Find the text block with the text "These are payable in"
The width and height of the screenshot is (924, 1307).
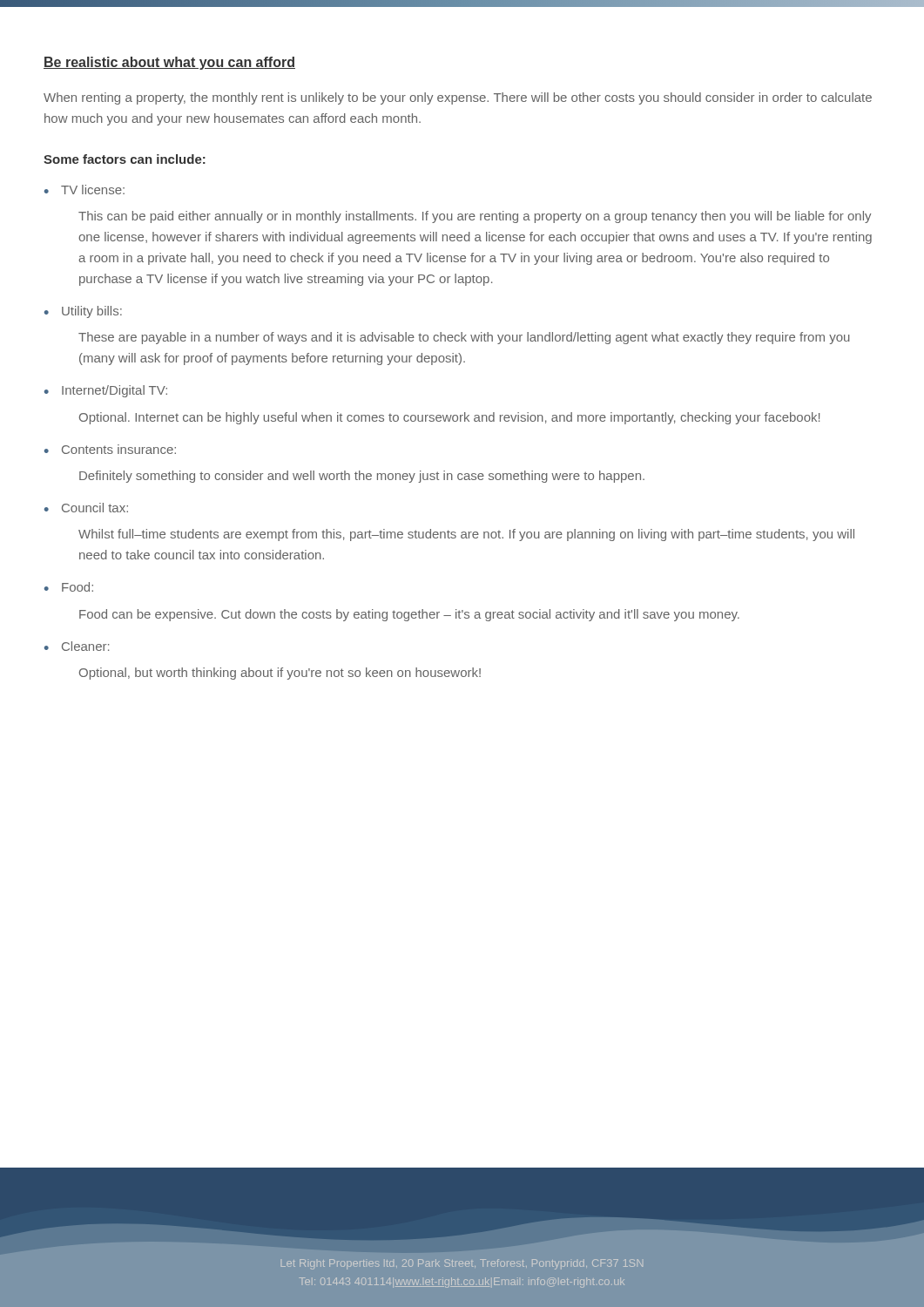coord(464,347)
